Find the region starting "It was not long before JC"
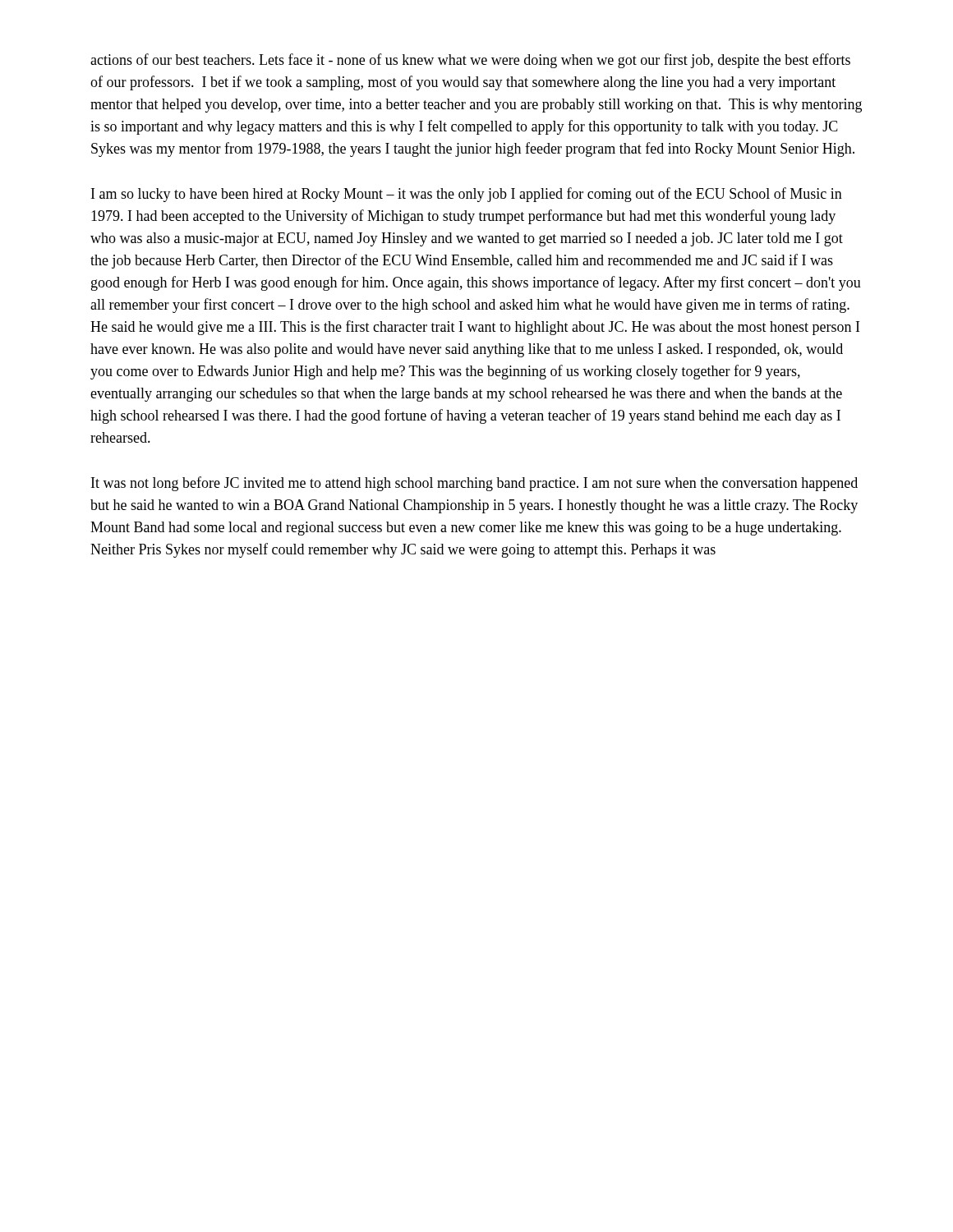This screenshot has width=953, height=1232. click(x=474, y=516)
